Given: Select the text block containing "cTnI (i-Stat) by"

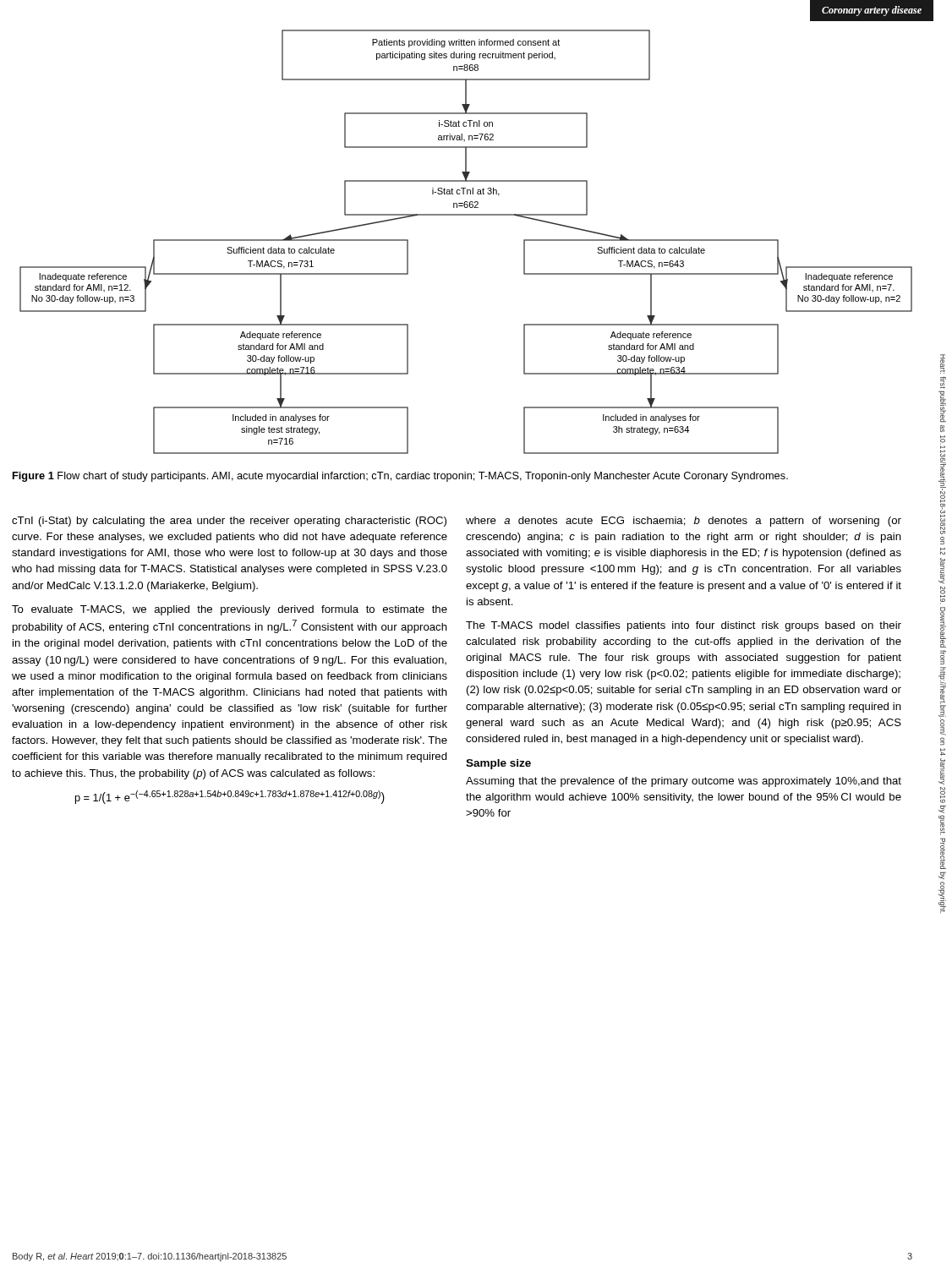Looking at the screenshot, I should click(230, 553).
